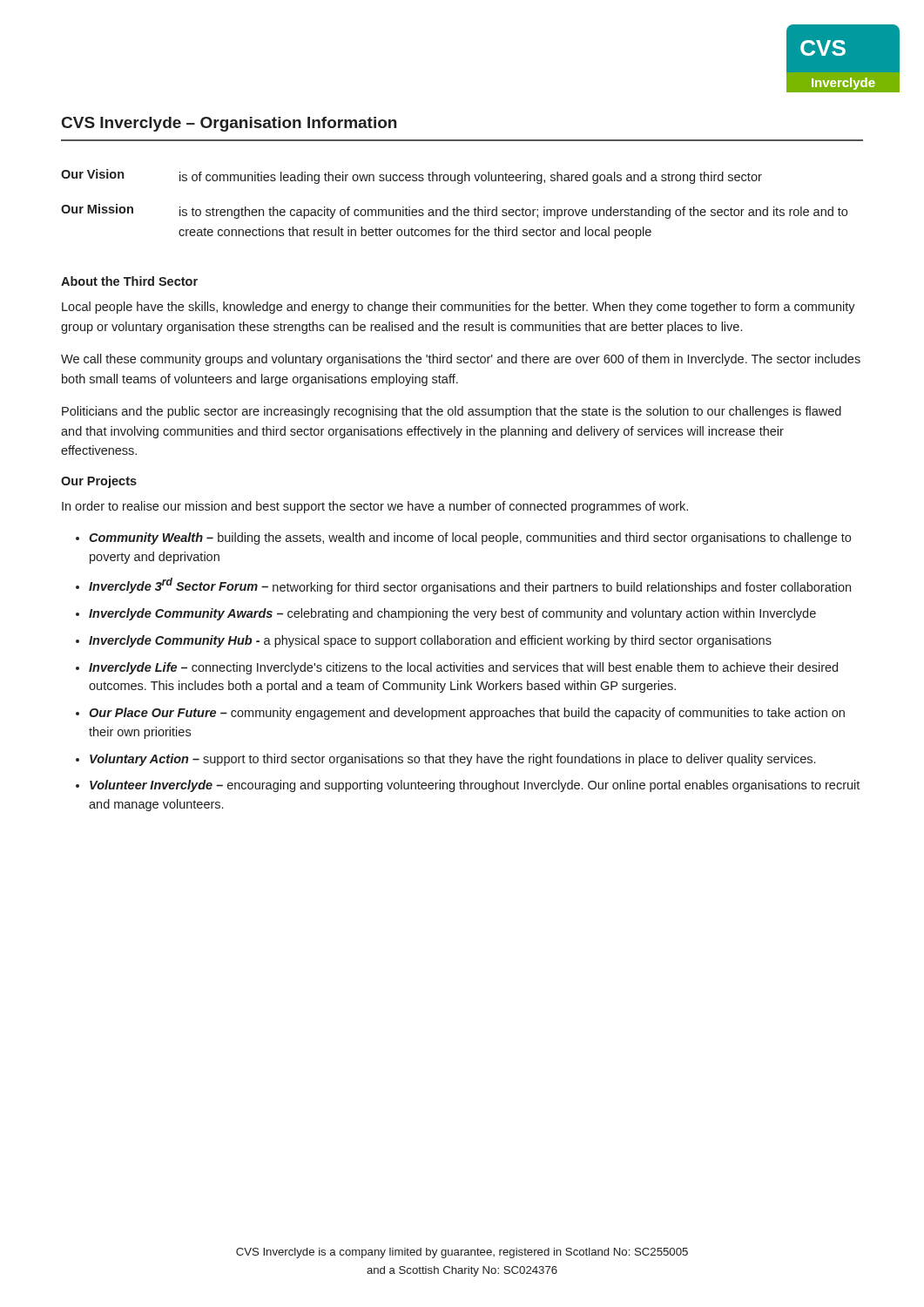Navigate to the block starting "Inverclyde 3rd Sector Forum – networking for third"
Screen dimensions: 1307x924
click(470, 585)
